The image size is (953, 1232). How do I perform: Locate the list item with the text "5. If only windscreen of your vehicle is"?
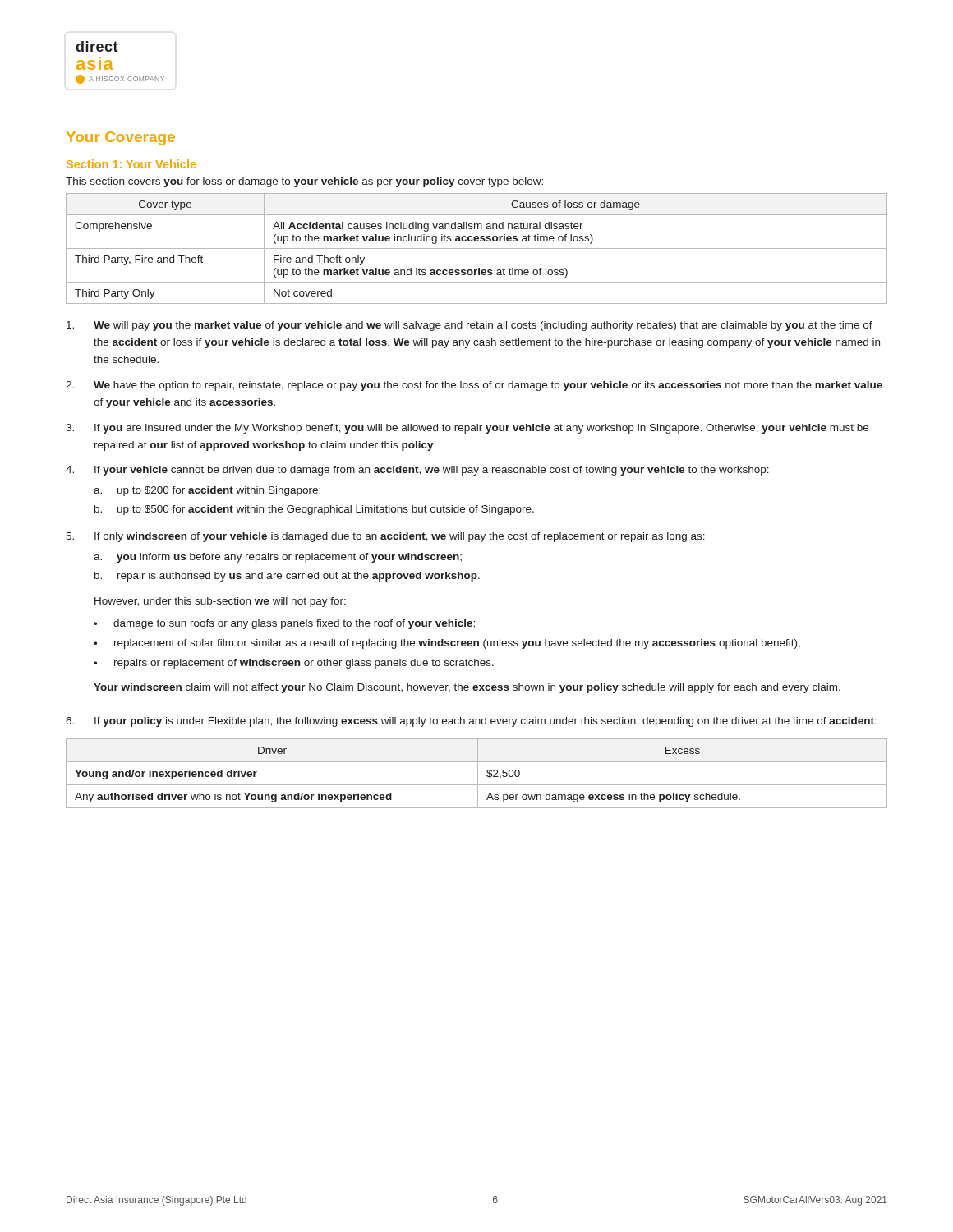tap(476, 616)
